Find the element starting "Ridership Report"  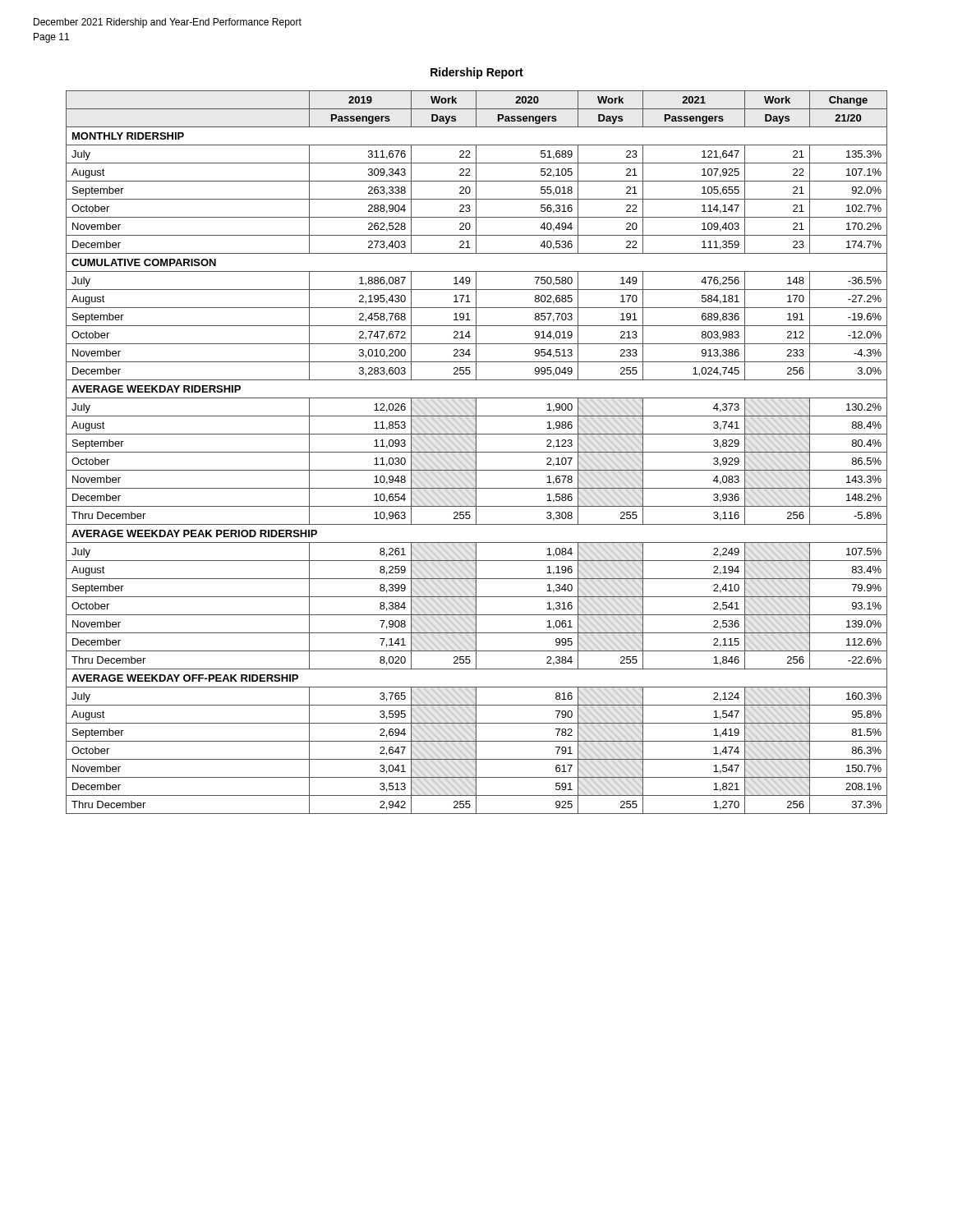(x=476, y=72)
